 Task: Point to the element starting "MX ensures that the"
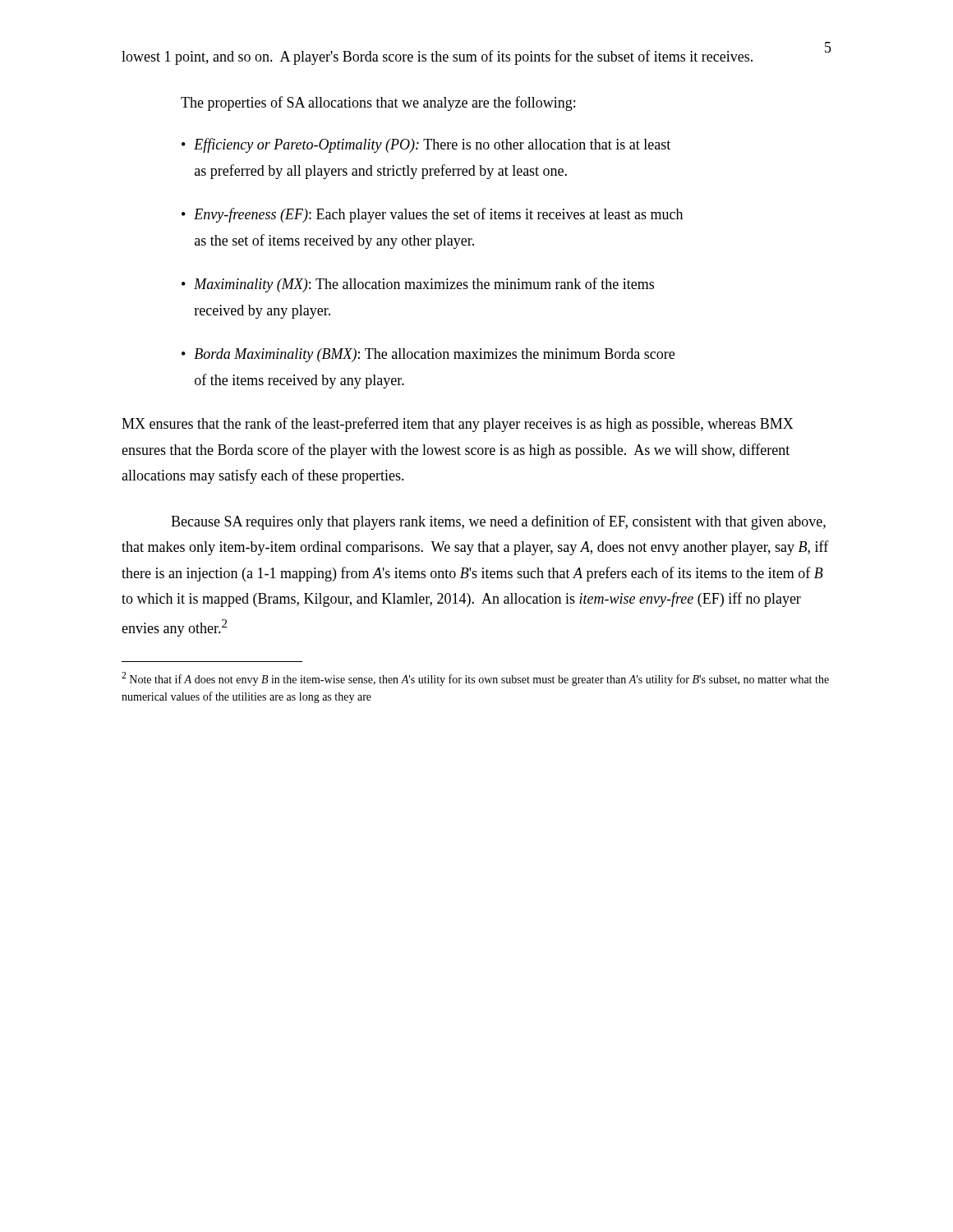pyautogui.click(x=457, y=450)
